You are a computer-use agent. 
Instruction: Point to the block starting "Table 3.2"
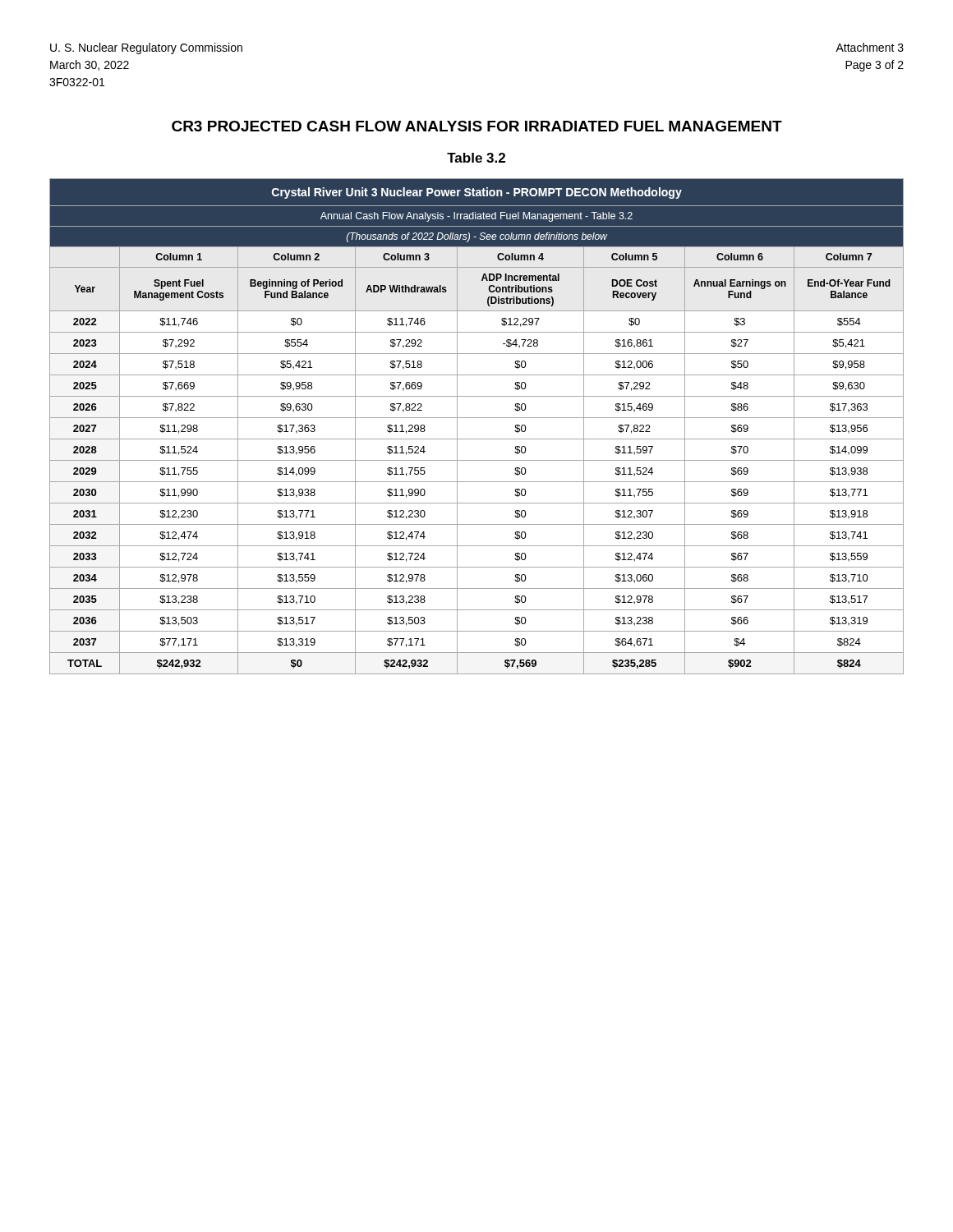pyautogui.click(x=476, y=158)
